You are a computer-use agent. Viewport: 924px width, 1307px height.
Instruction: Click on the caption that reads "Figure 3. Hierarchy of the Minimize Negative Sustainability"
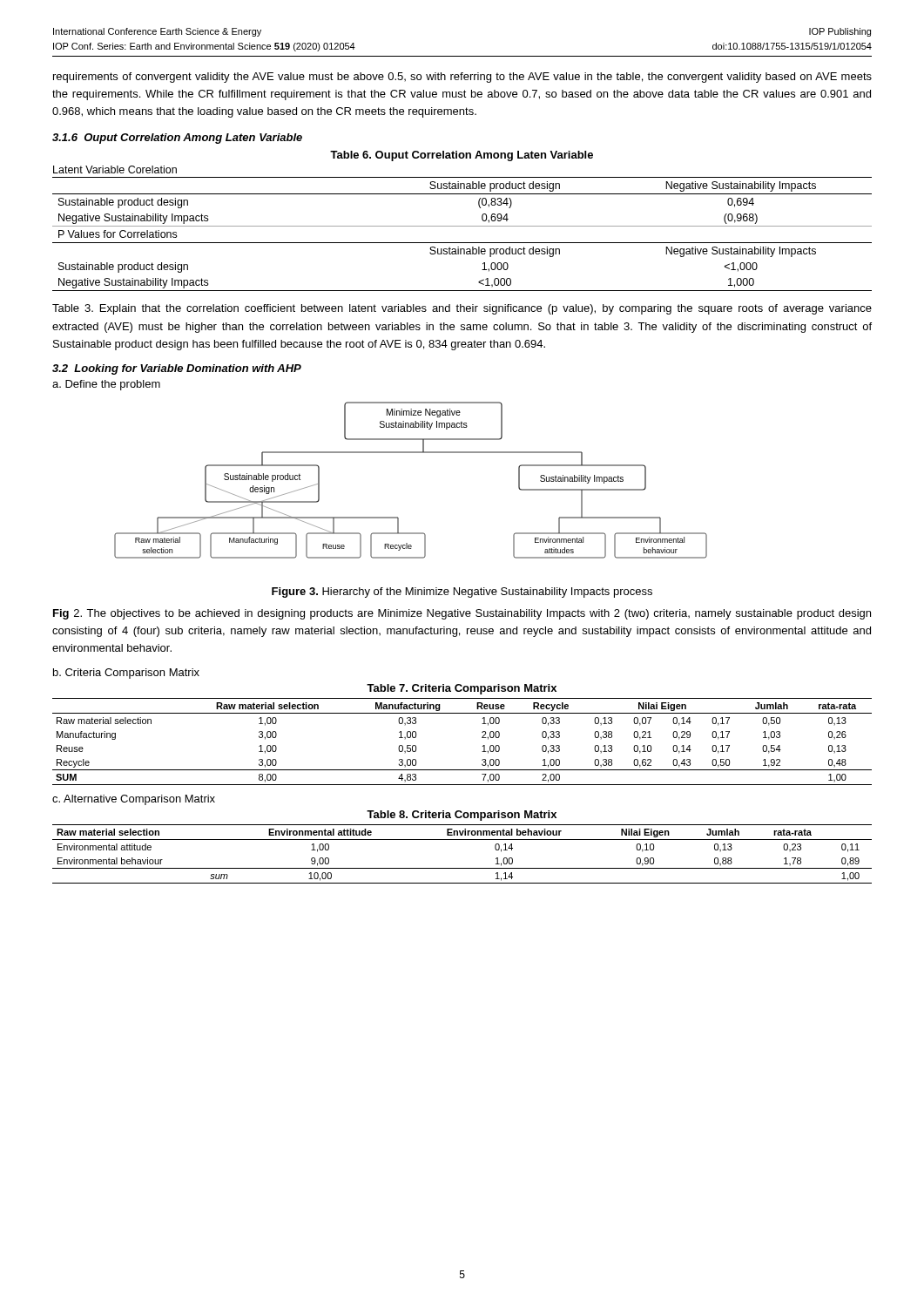462,591
